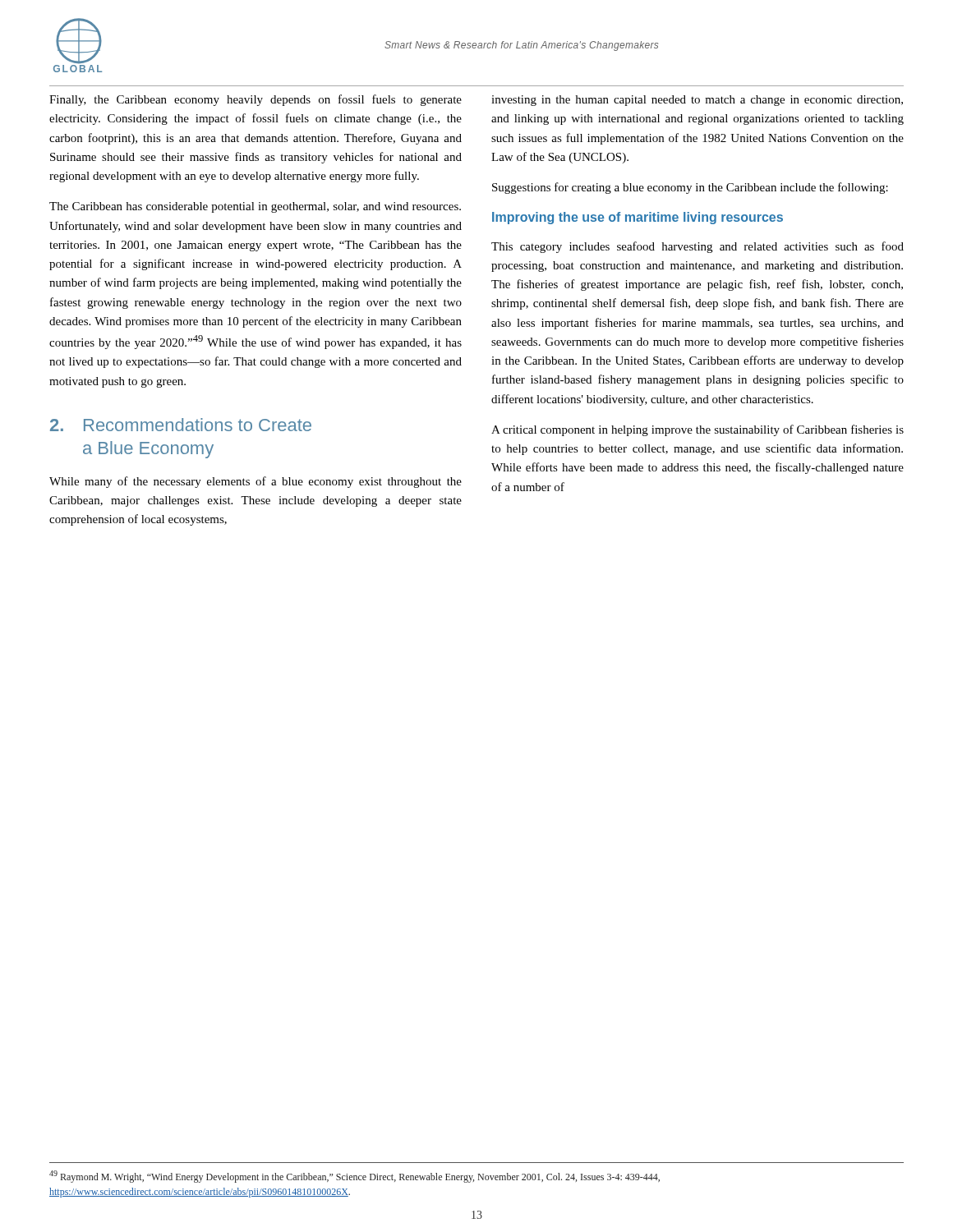Image resolution: width=953 pixels, height=1232 pixels.
Task: Locate the element starting "2. Recommendations to Createa Blue Economy"
Action: click(x=181, y=437)
